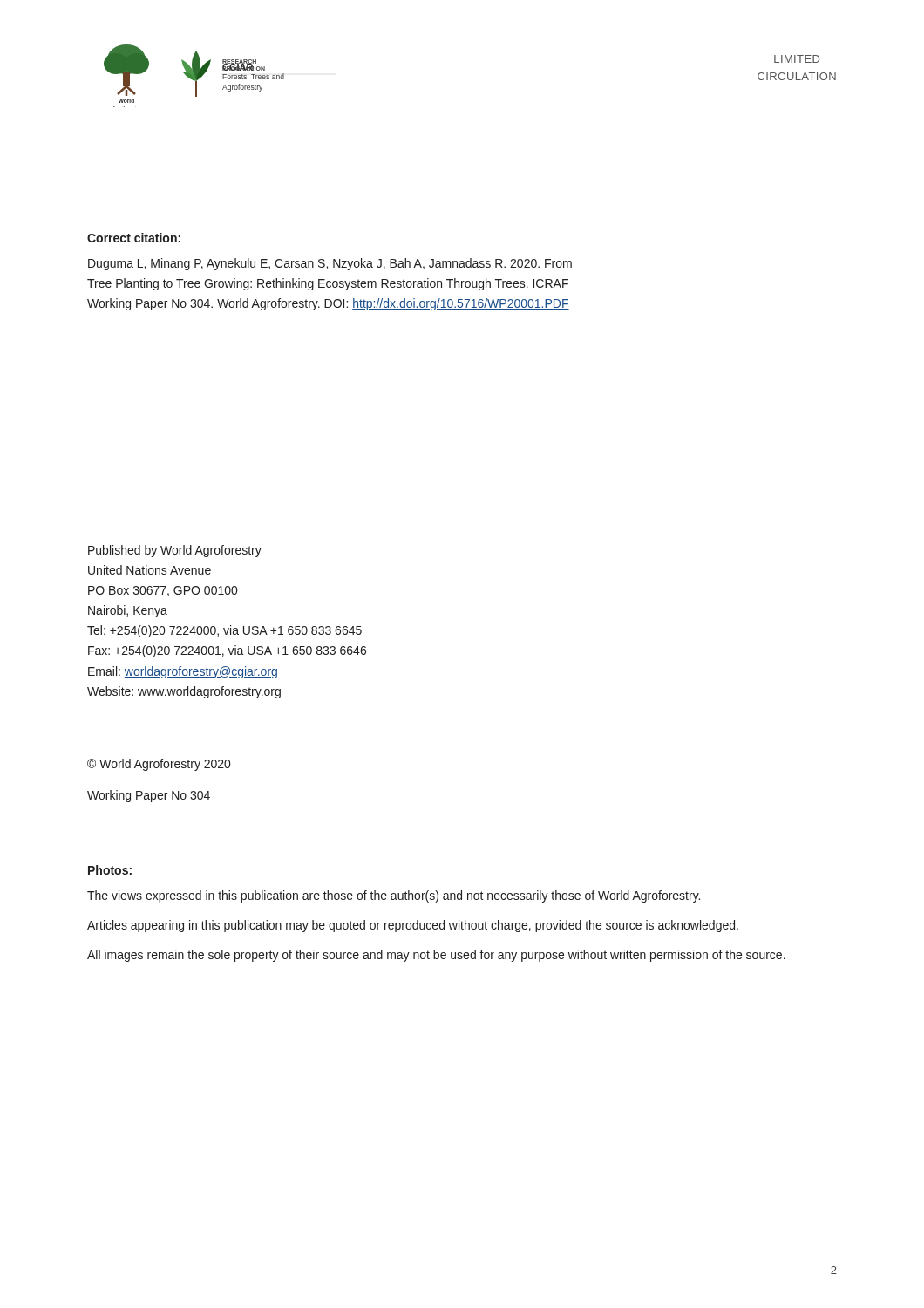This screenshot has width=924, height=1308.
Task: Point to the block beginning "Published by World Agroforestry United Nations Avenue PO"
Action: coord(175,551)
